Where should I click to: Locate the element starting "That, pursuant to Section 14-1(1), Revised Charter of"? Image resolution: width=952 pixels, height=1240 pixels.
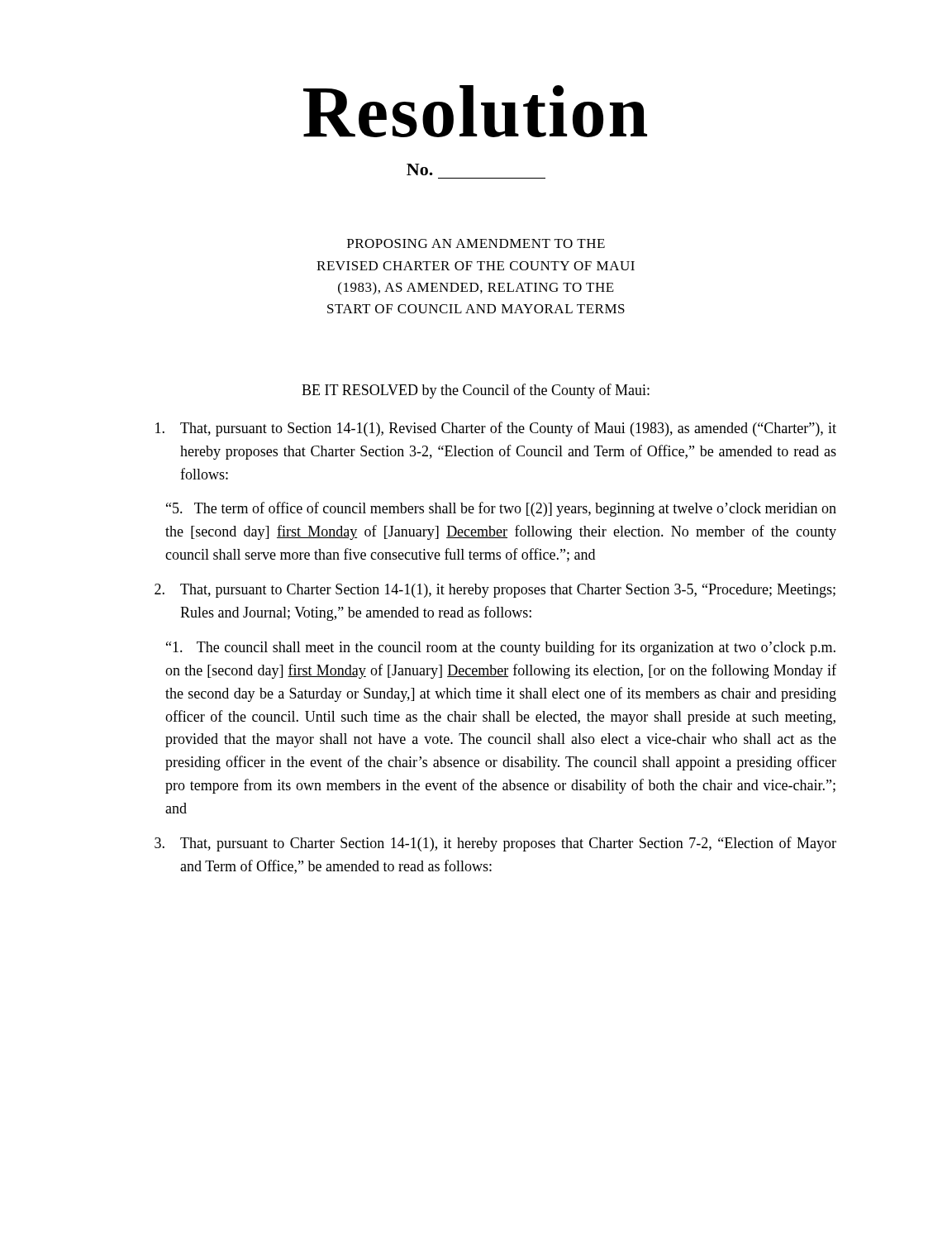pos(476,452)
